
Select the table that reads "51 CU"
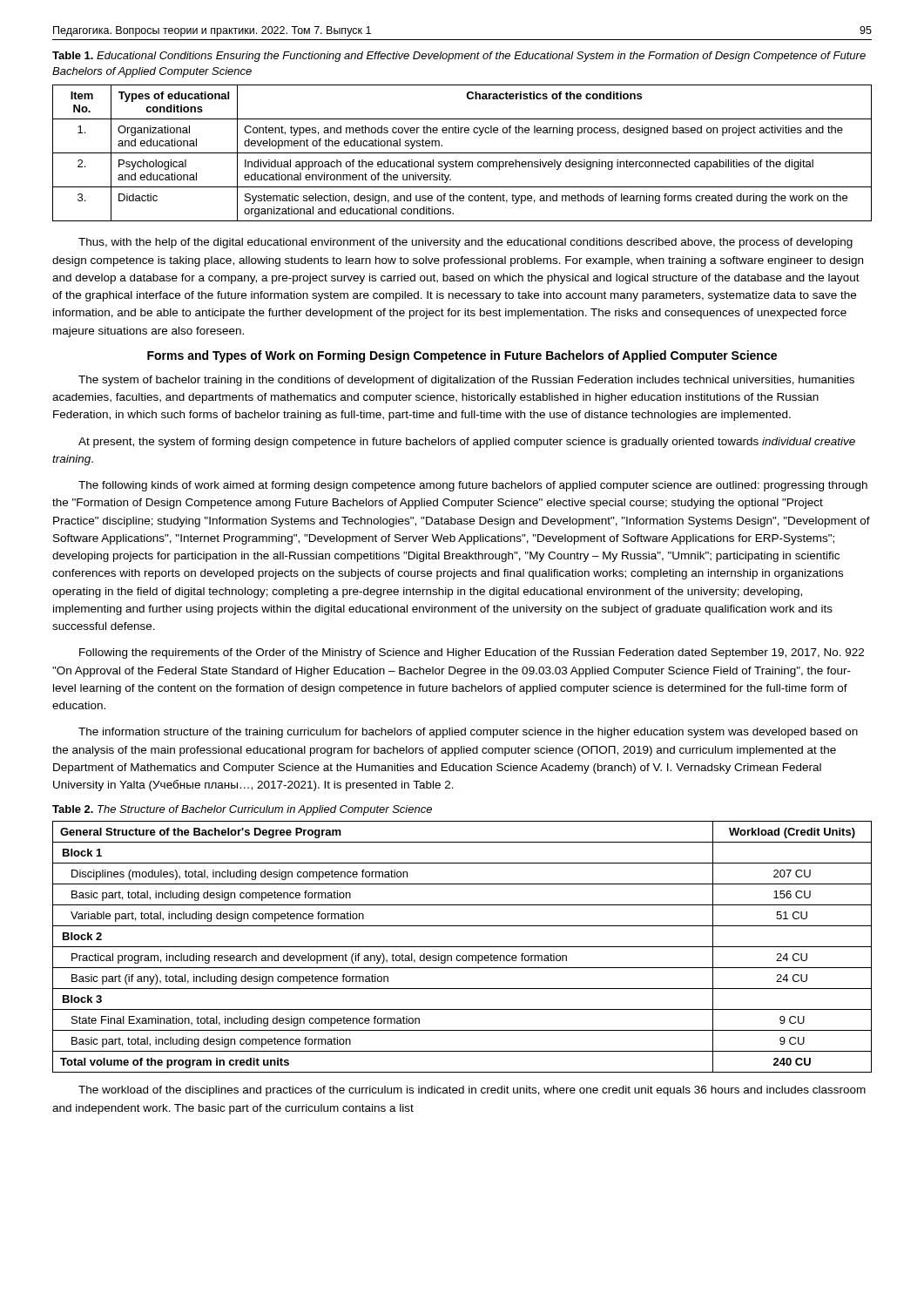[x=462, y=947]
